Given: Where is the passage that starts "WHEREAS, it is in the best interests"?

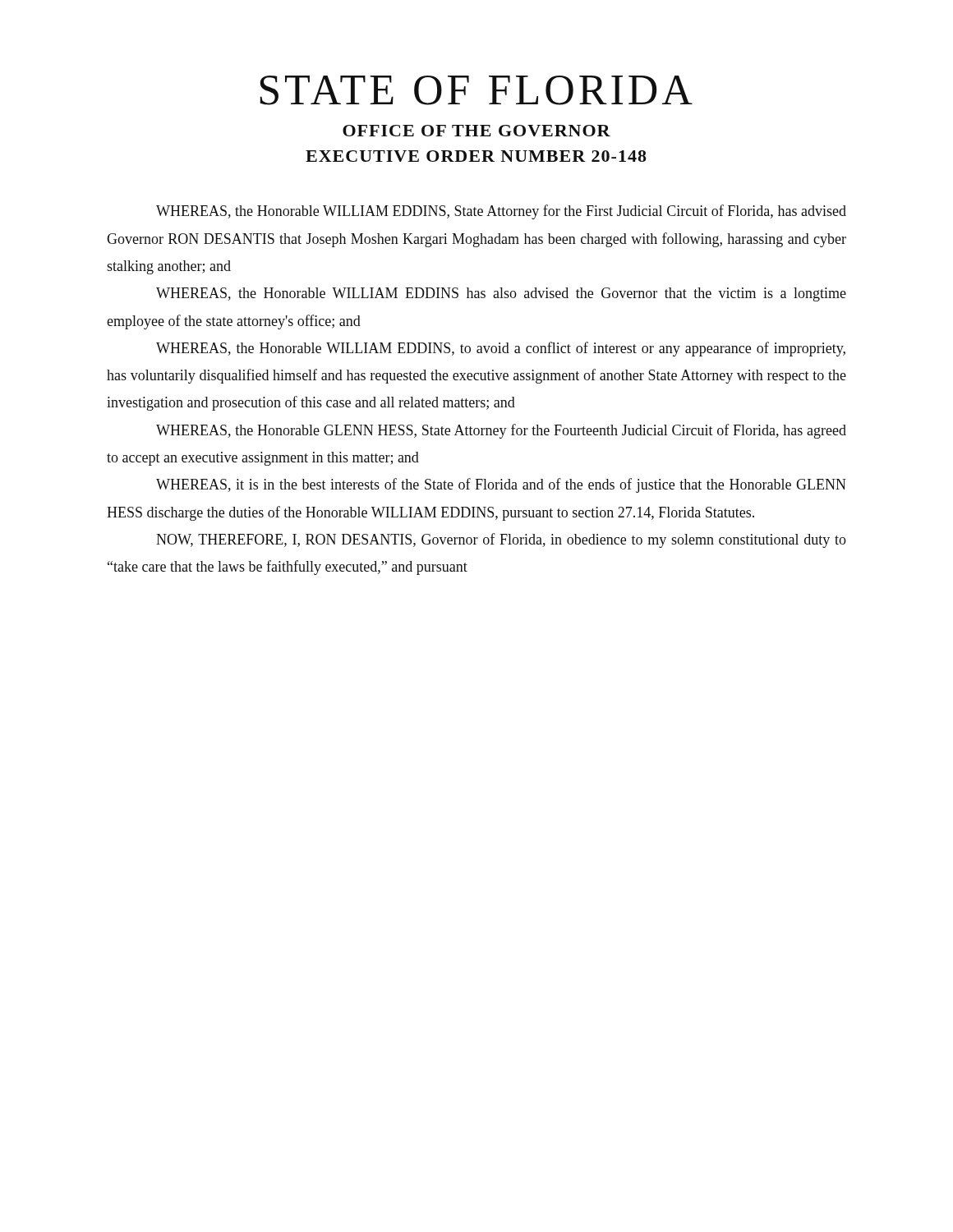Looking at the screenshot, I should 476,499.
